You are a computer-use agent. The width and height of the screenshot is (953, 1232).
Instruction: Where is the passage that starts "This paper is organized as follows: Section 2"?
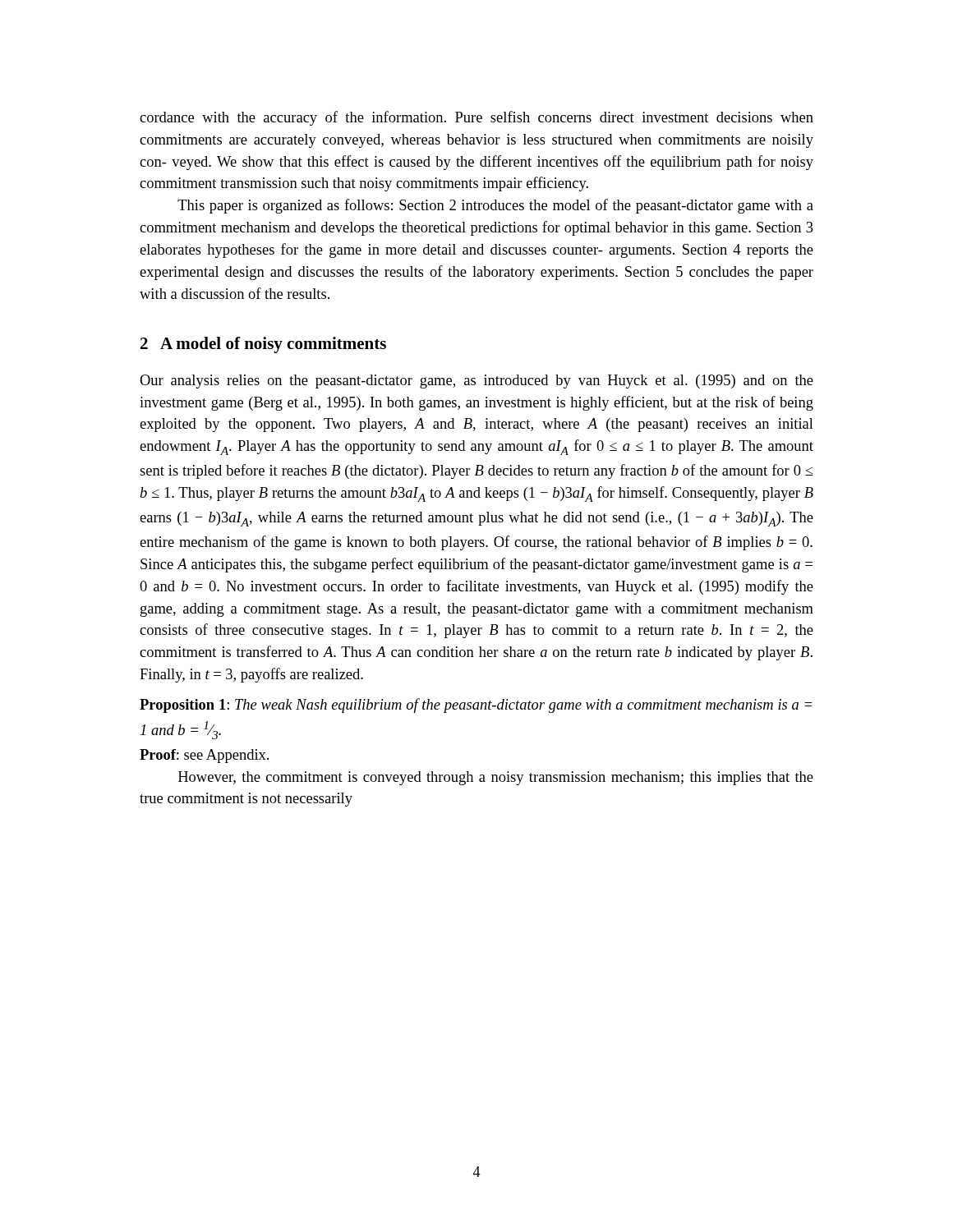[476, 250]
